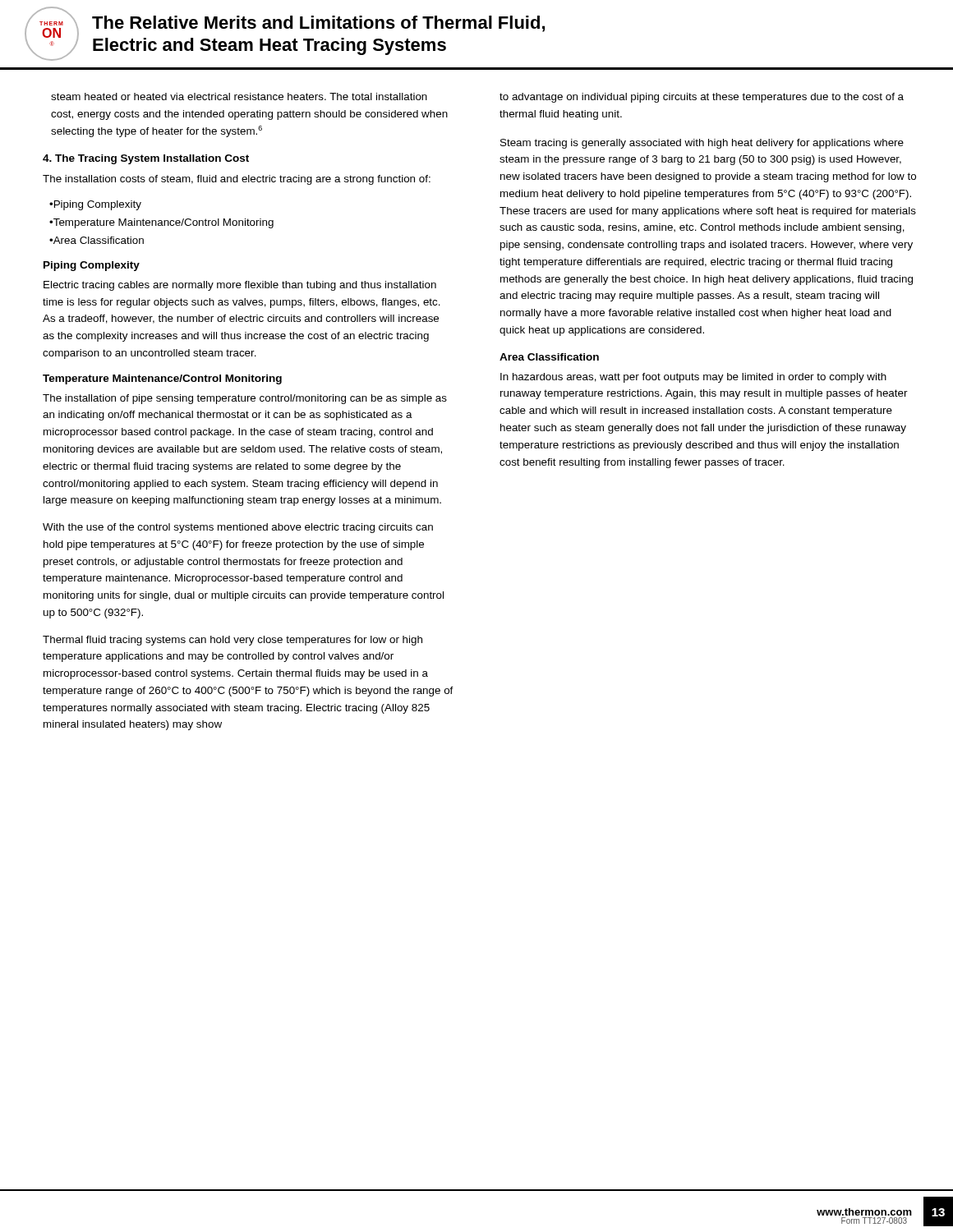Locate the element starting "•Temperature Maintenance/Control Monitoring"

click(x=162, y=222)
